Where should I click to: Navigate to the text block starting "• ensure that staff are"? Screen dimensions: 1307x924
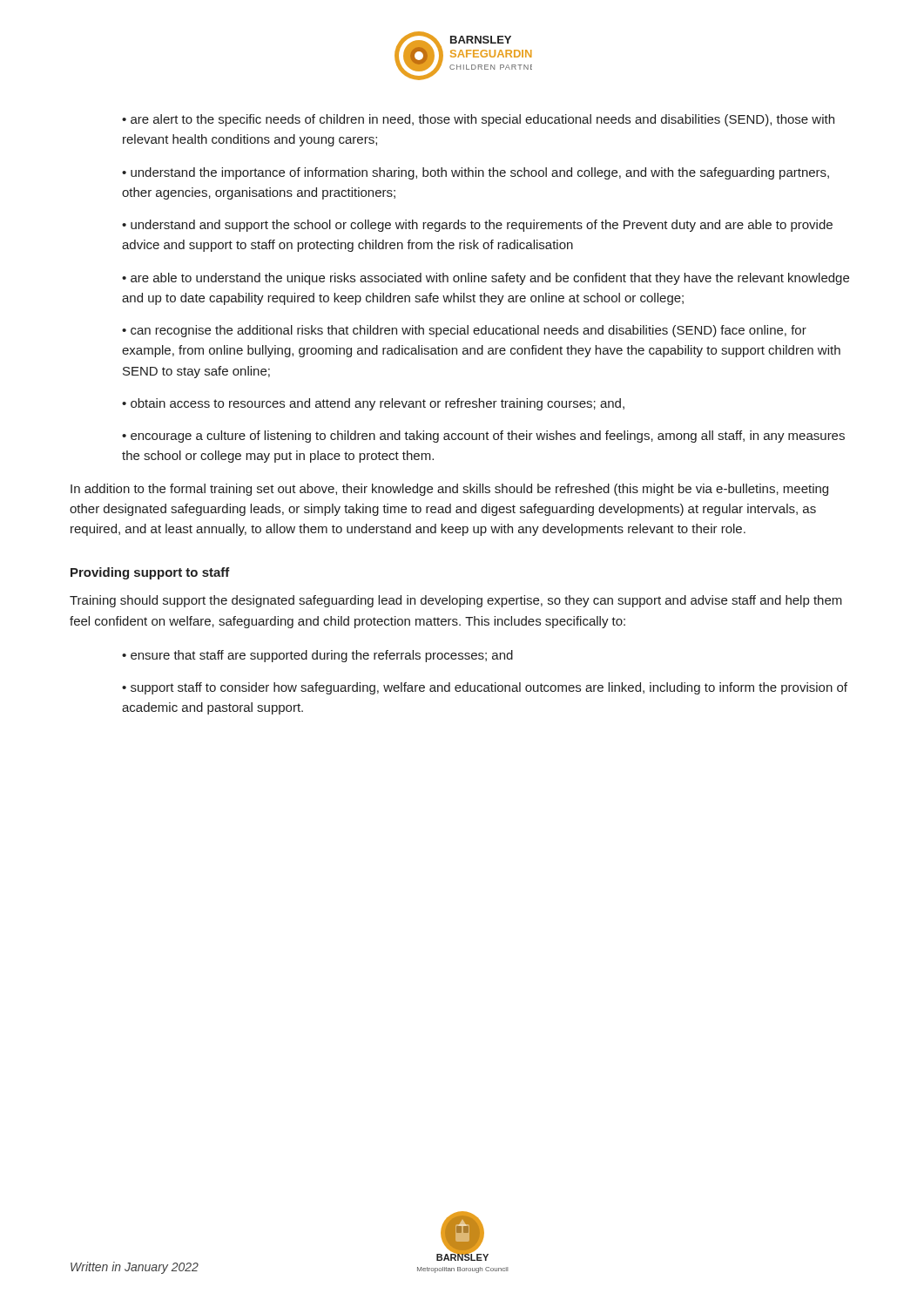tap(488, 655)
